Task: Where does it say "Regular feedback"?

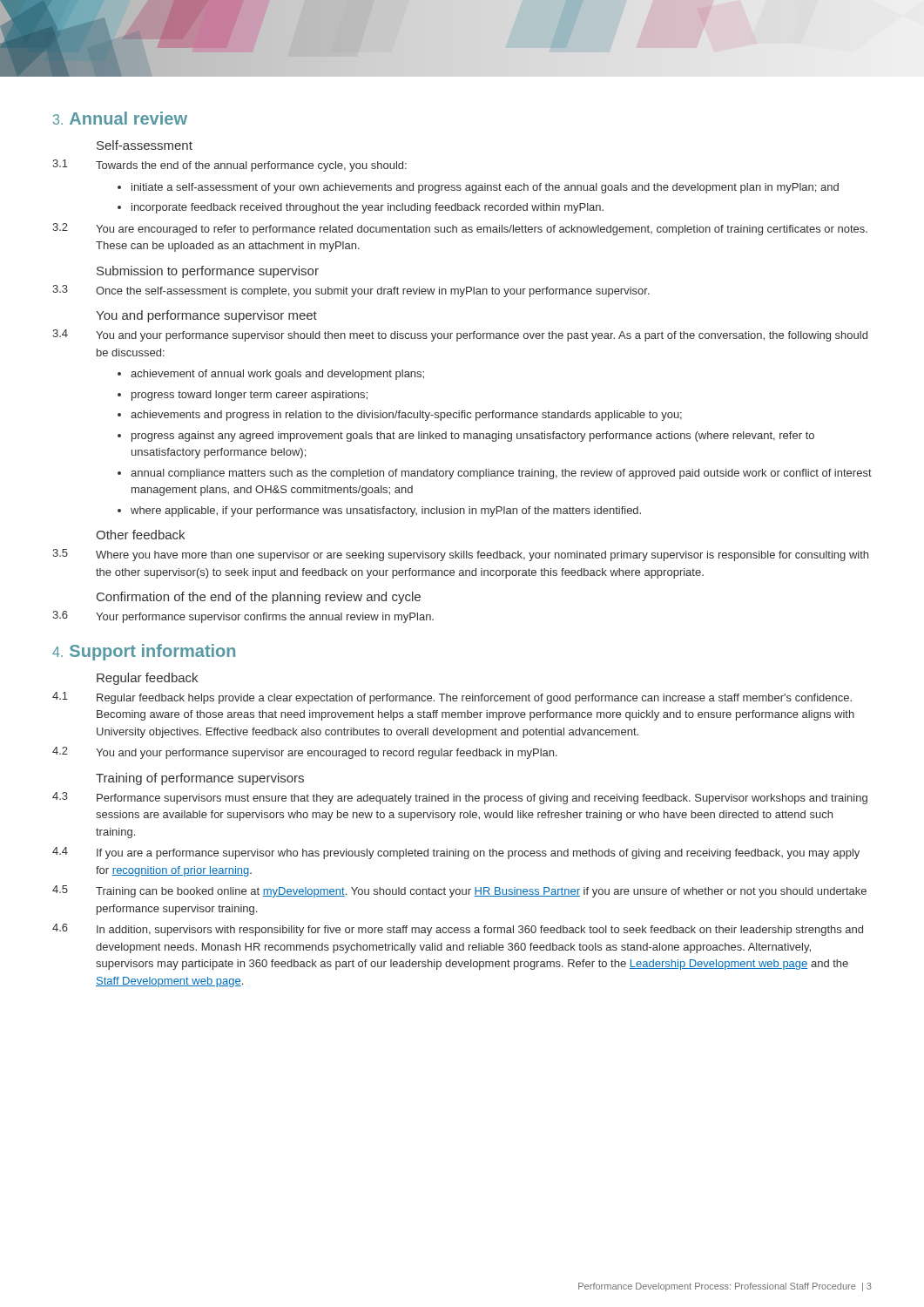Action: point(147,677)
